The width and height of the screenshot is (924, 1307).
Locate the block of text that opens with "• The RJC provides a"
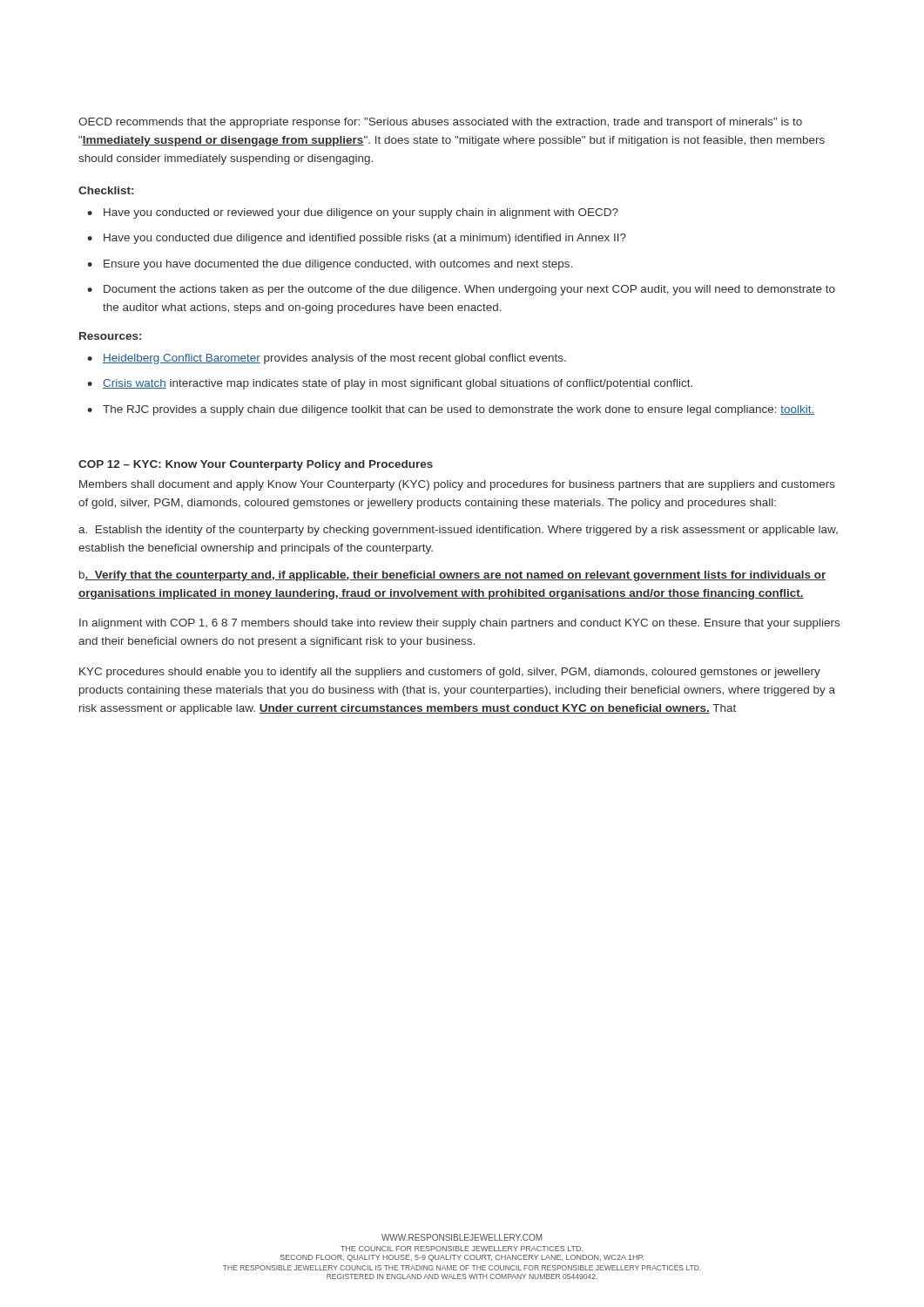[x=466, y=411]
